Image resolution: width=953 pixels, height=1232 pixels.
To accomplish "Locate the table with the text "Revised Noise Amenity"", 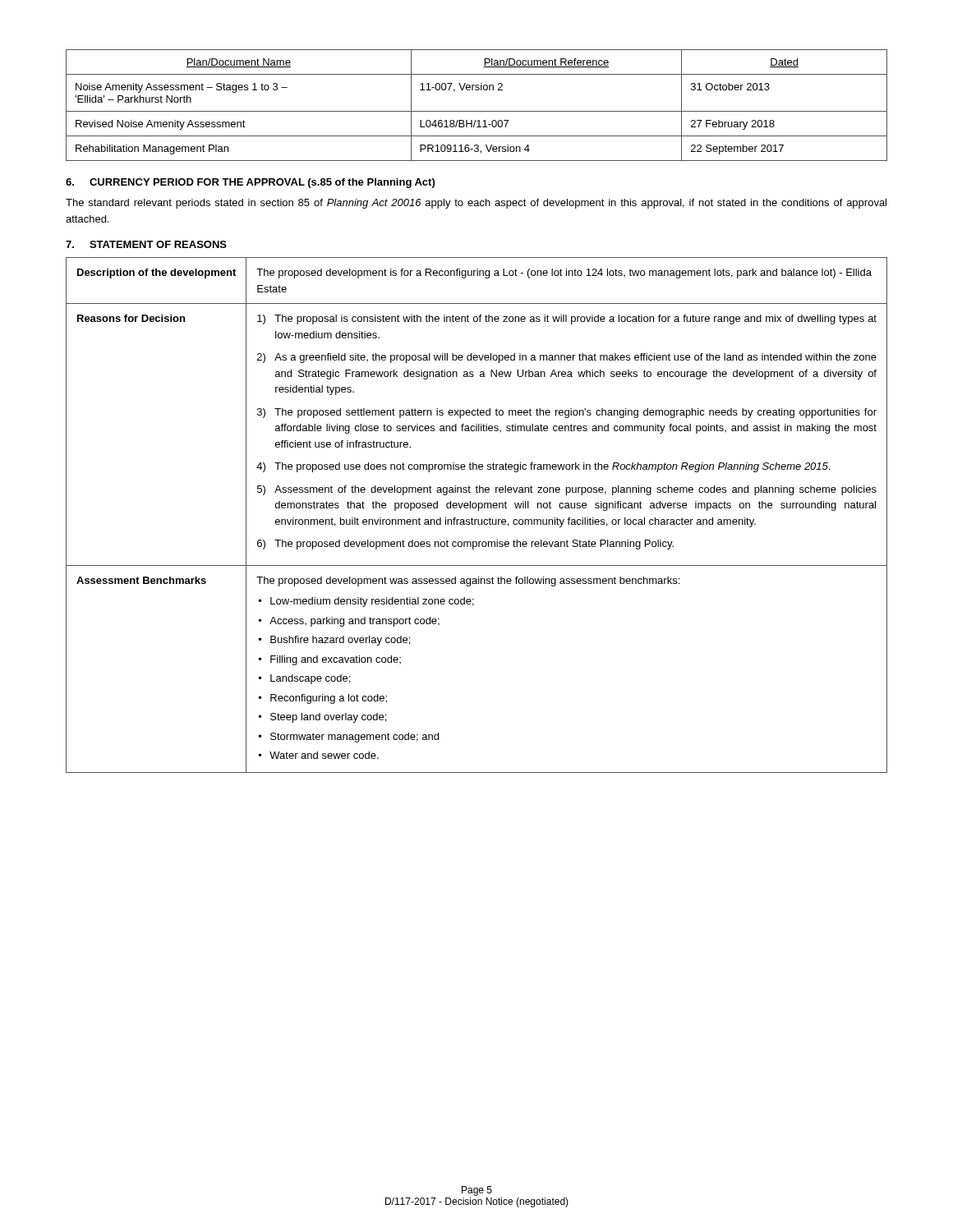I will [x=476, y=105].
